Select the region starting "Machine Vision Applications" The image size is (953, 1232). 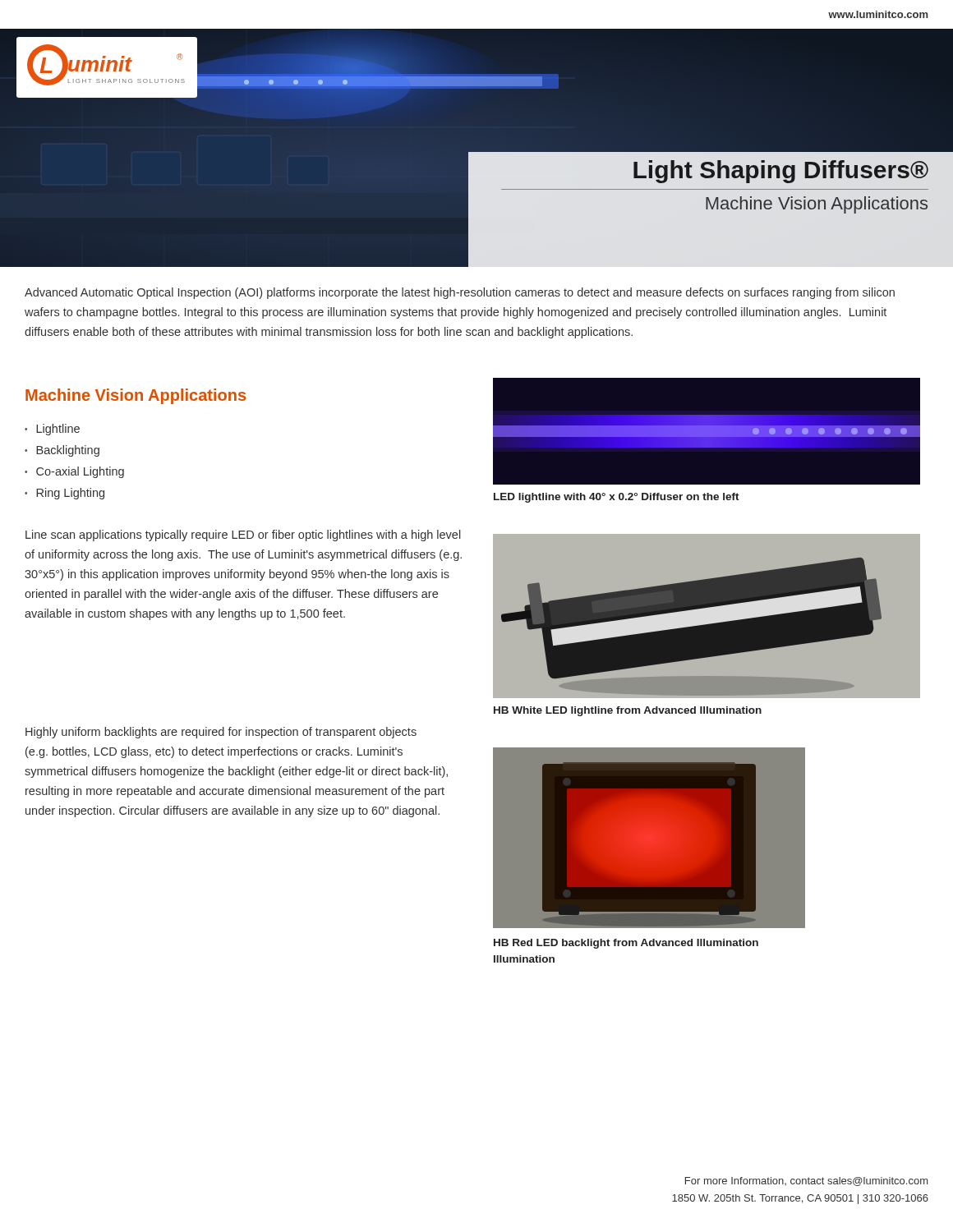tap(136, 395)
